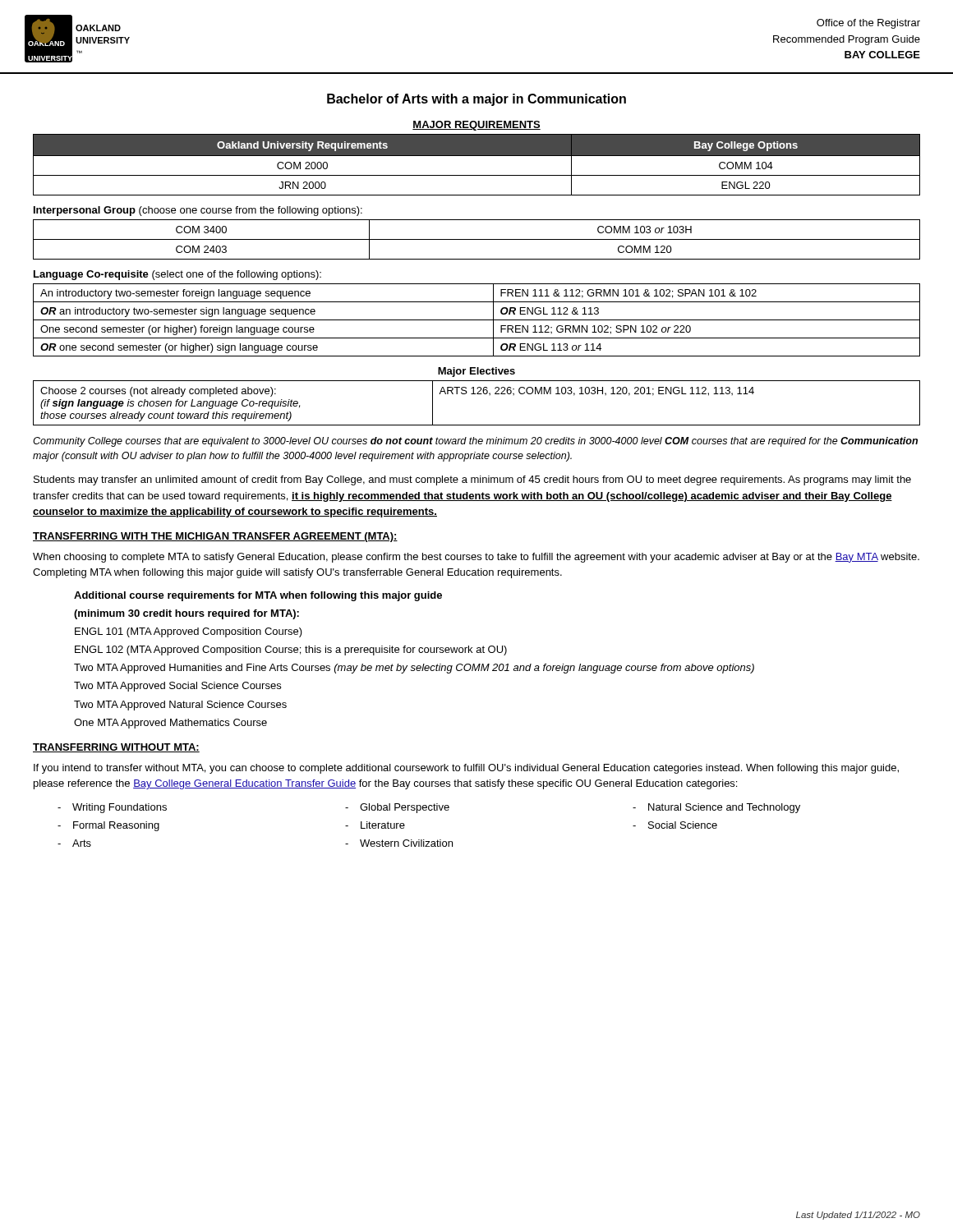Screen dimensions: 1232x953
Task: Locate the table with the text "COM 3400"
Action: click(x=476, y=239)
